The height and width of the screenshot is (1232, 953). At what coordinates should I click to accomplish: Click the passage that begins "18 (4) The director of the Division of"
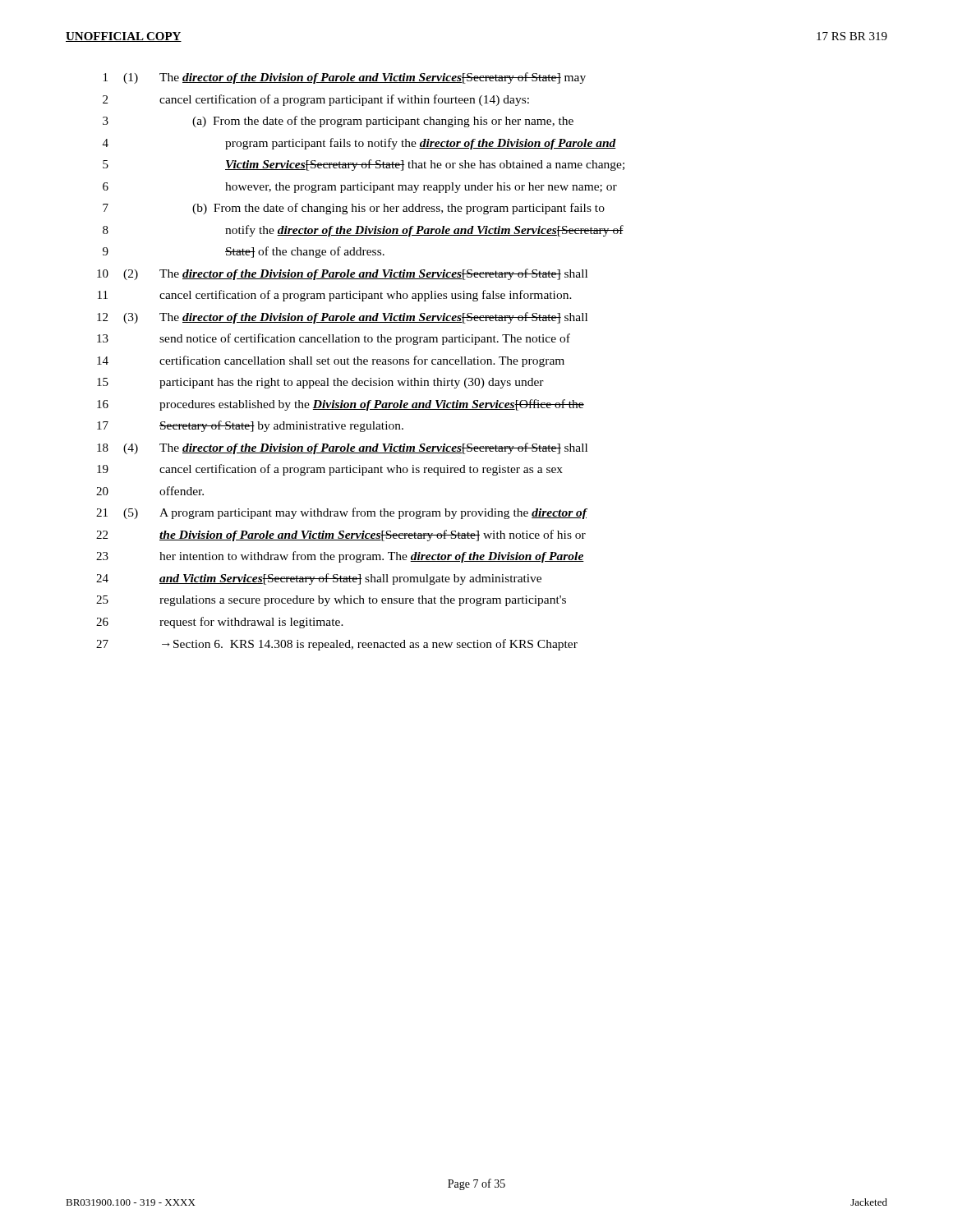coord(476,469)
